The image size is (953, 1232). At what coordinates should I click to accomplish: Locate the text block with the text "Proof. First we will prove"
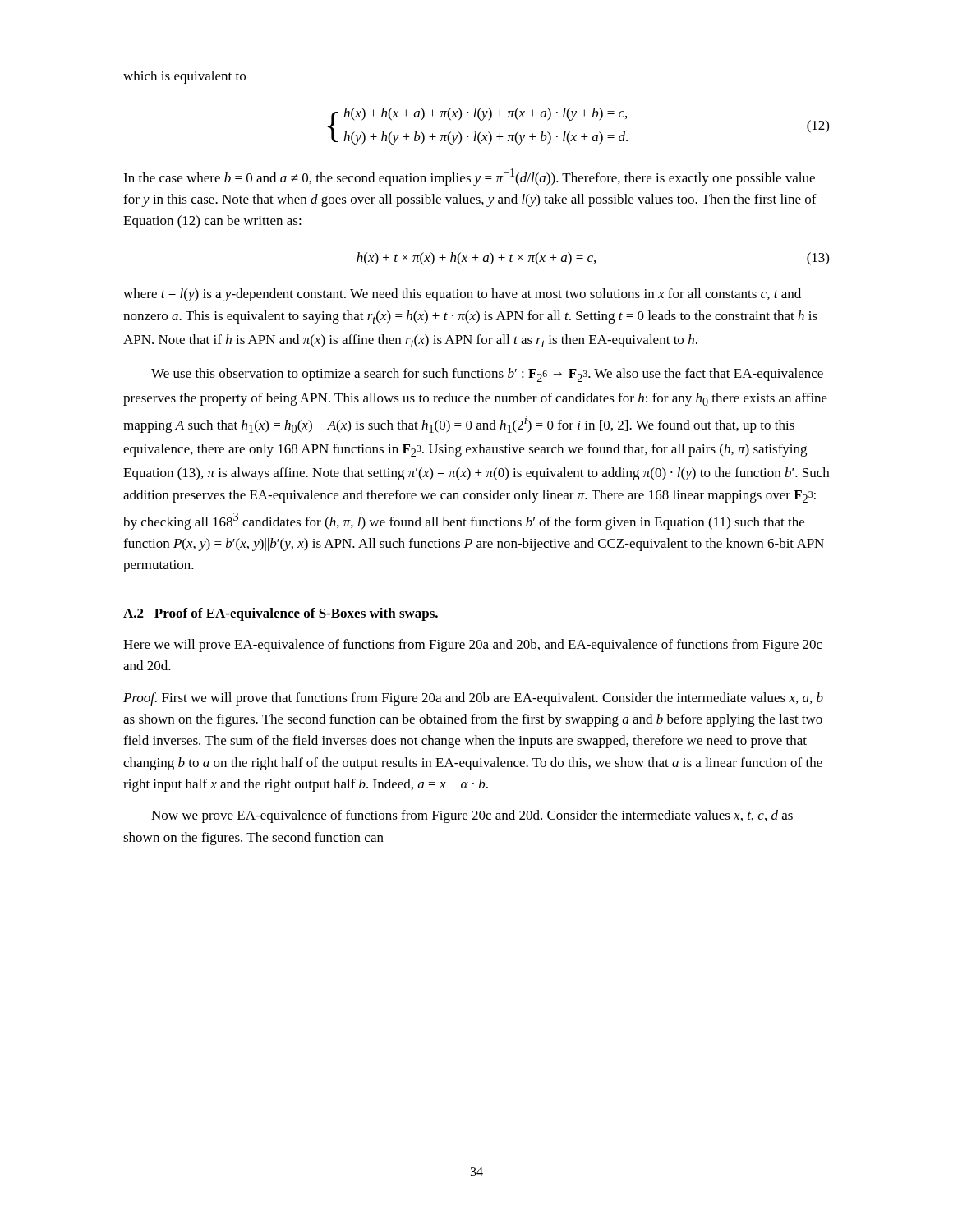(x=473, y=741)
